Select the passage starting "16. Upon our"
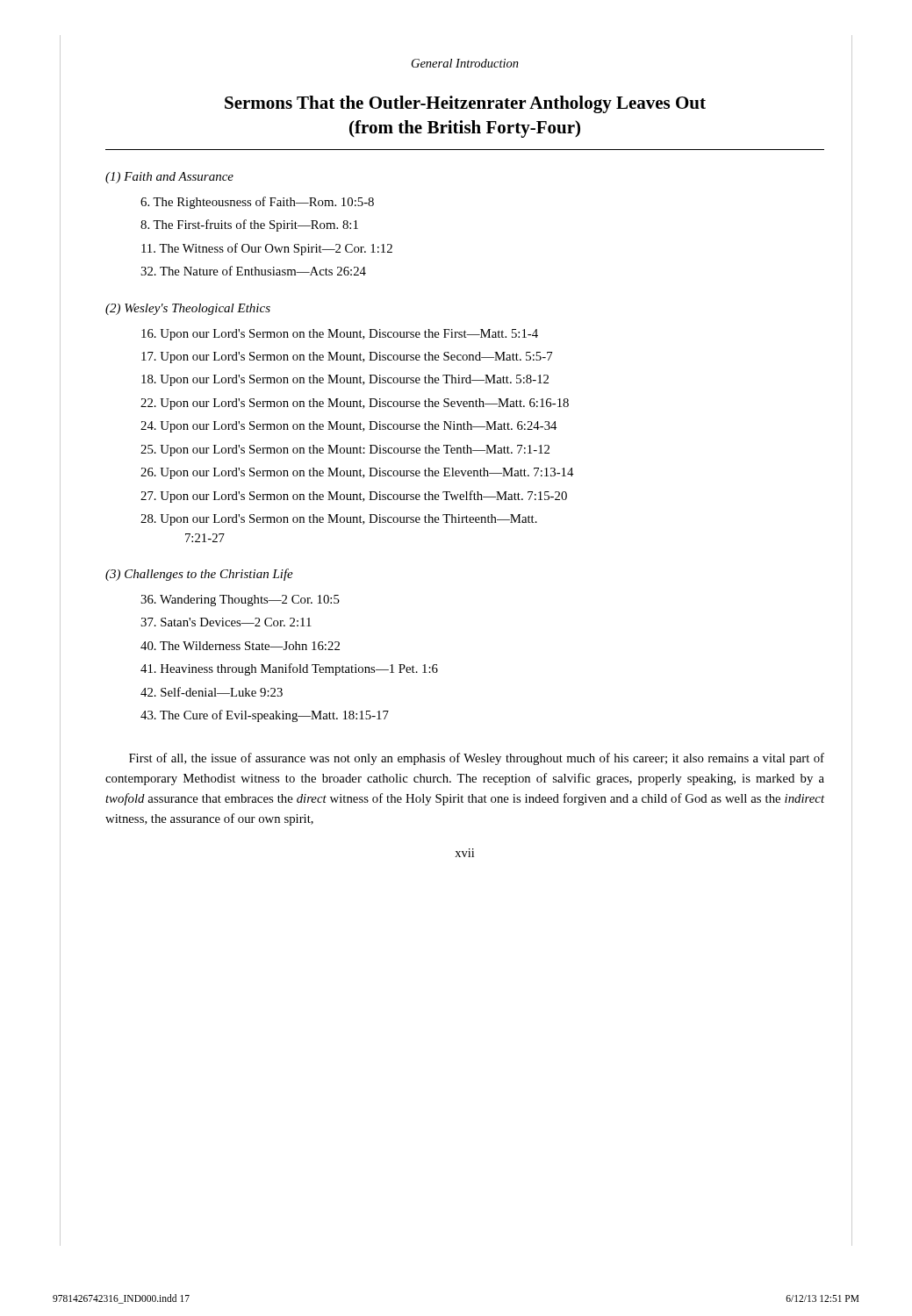Viewport: 912px width, 1316px height. click(339, 333)
